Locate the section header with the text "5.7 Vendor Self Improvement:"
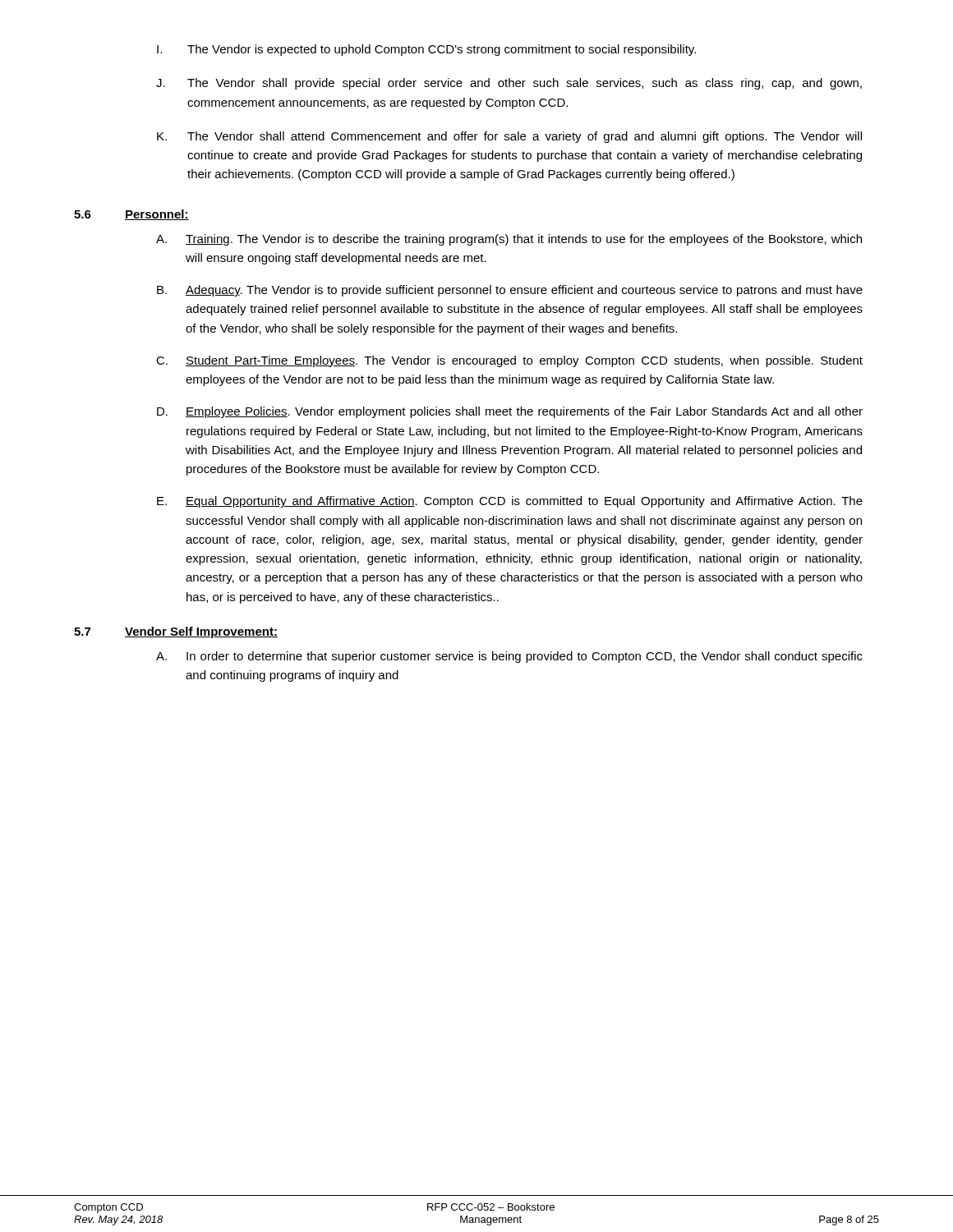The image size is (953, 1232). click(176, 631)
